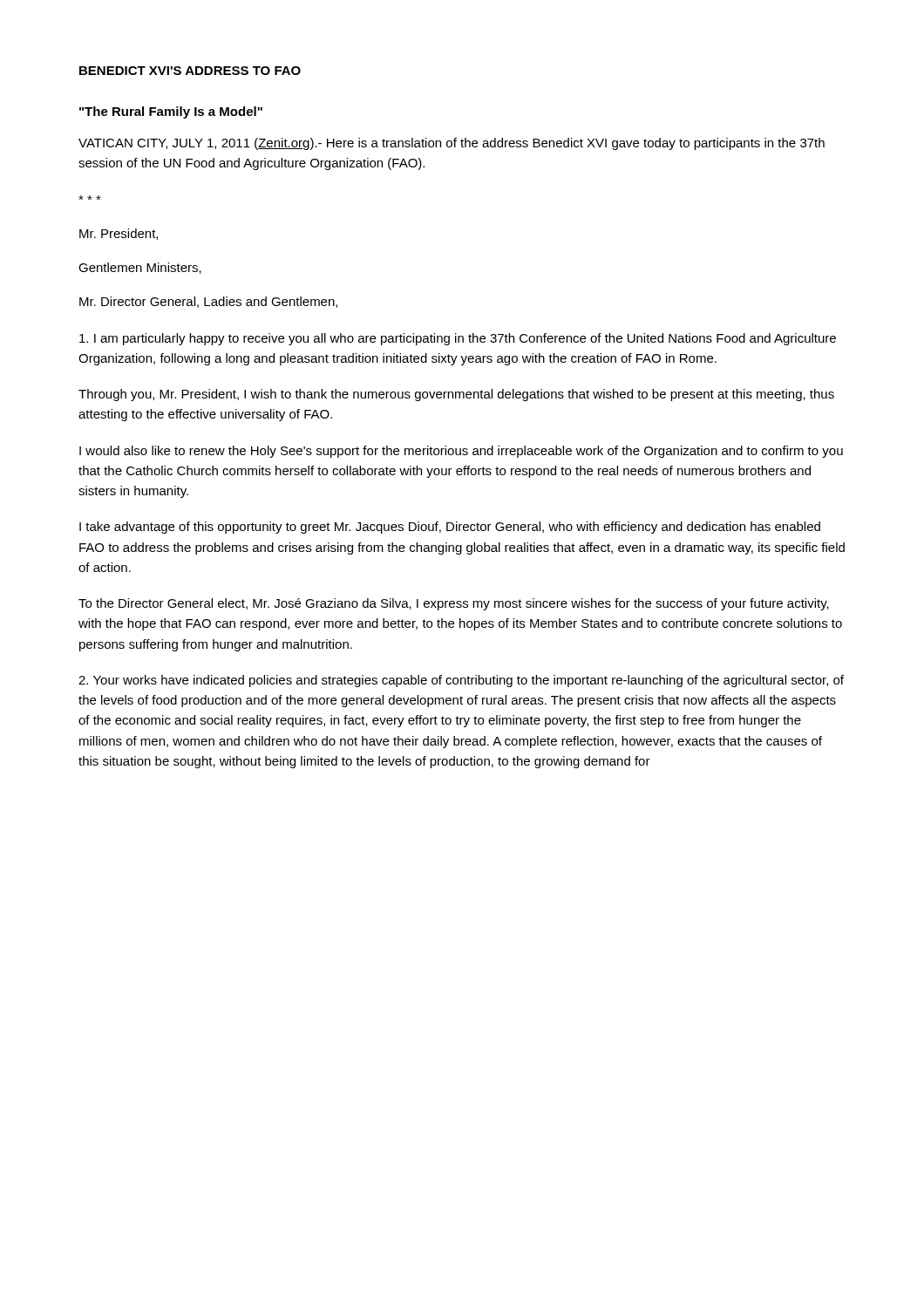Click on the text block that says "I take advantage of this"

click(462, 547)
